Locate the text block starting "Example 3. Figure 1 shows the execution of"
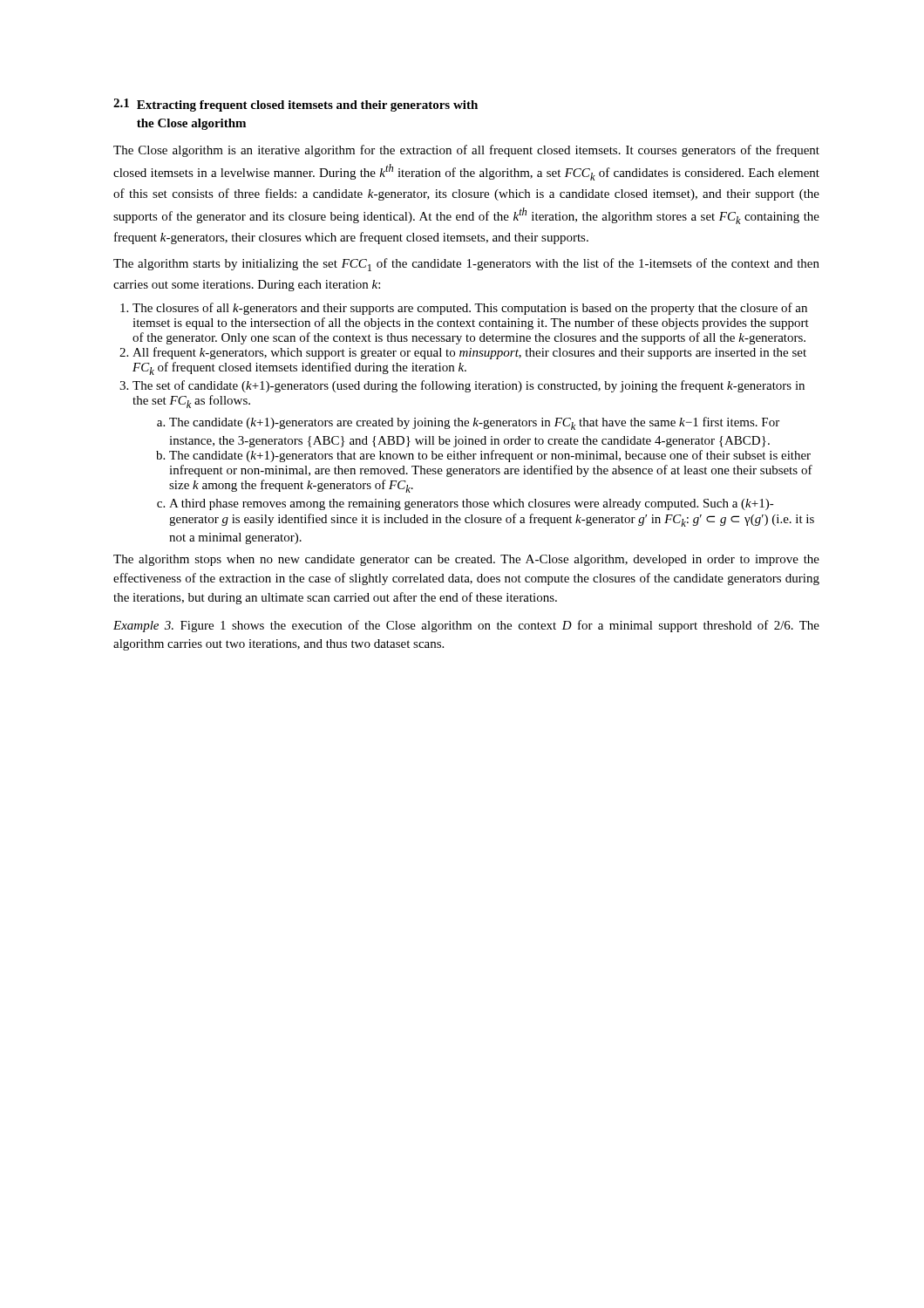 pos(466,635)
